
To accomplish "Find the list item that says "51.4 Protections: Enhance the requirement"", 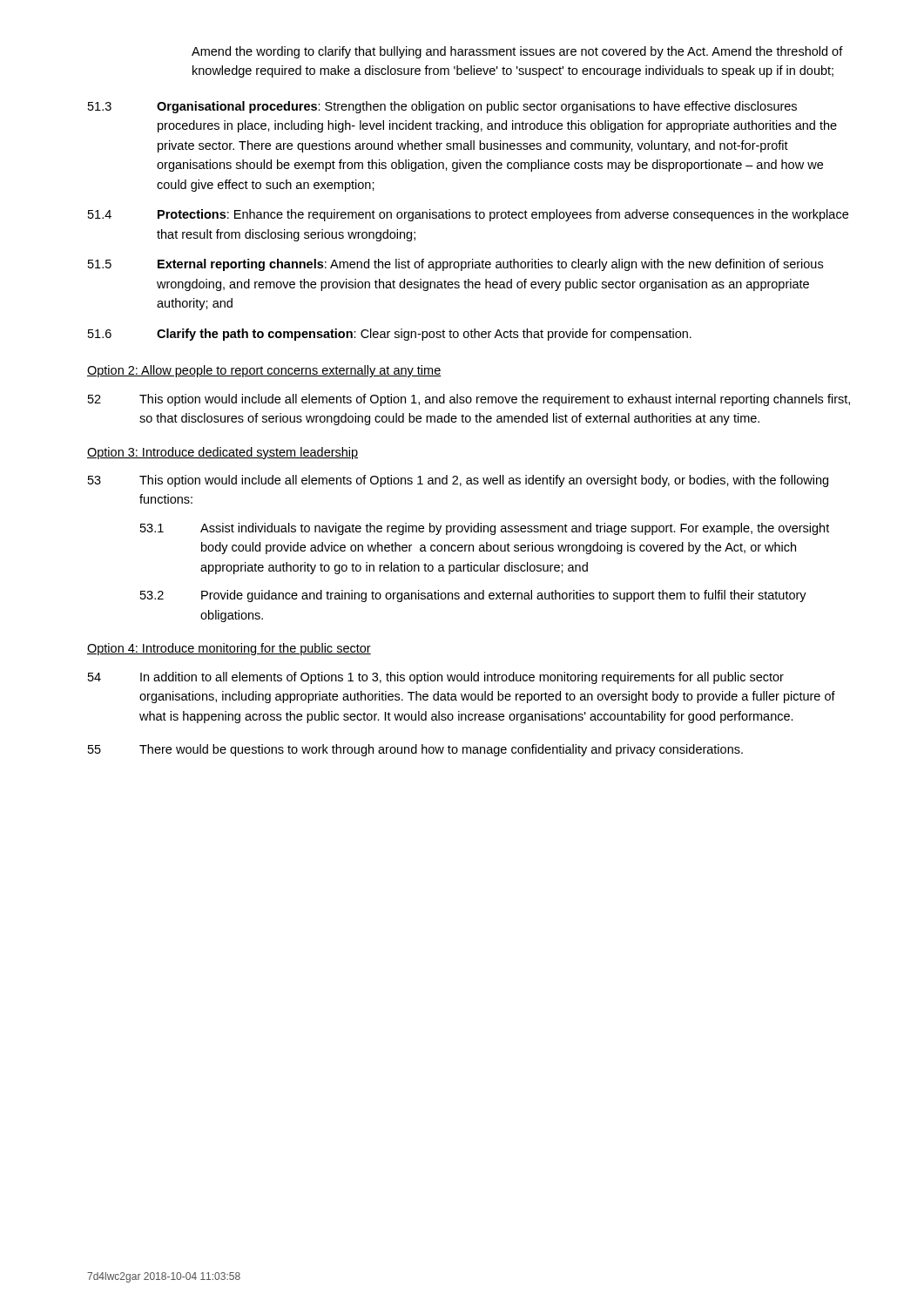I will point(471,225).
